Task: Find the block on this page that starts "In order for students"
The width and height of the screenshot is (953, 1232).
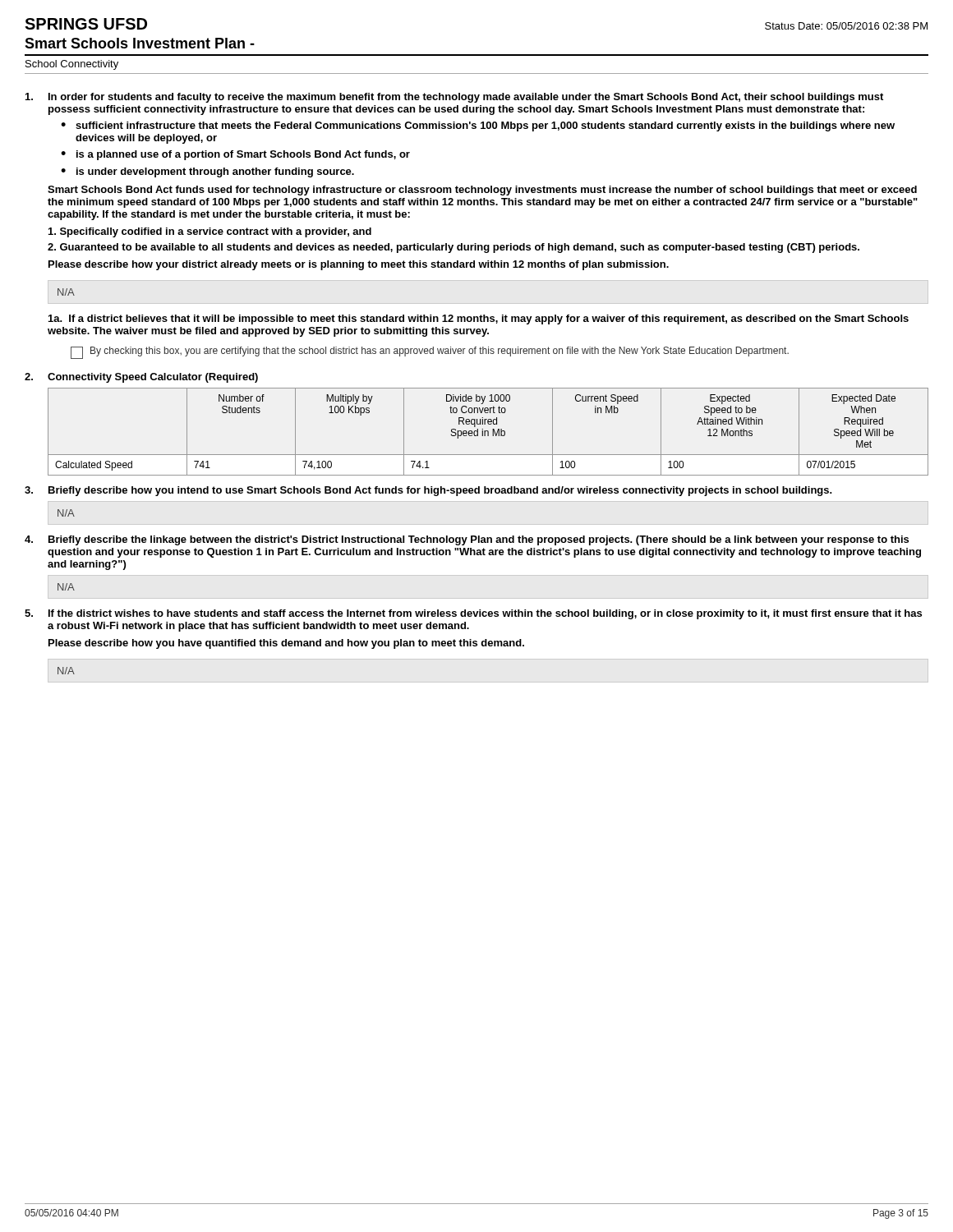Action: click(476, 183)
